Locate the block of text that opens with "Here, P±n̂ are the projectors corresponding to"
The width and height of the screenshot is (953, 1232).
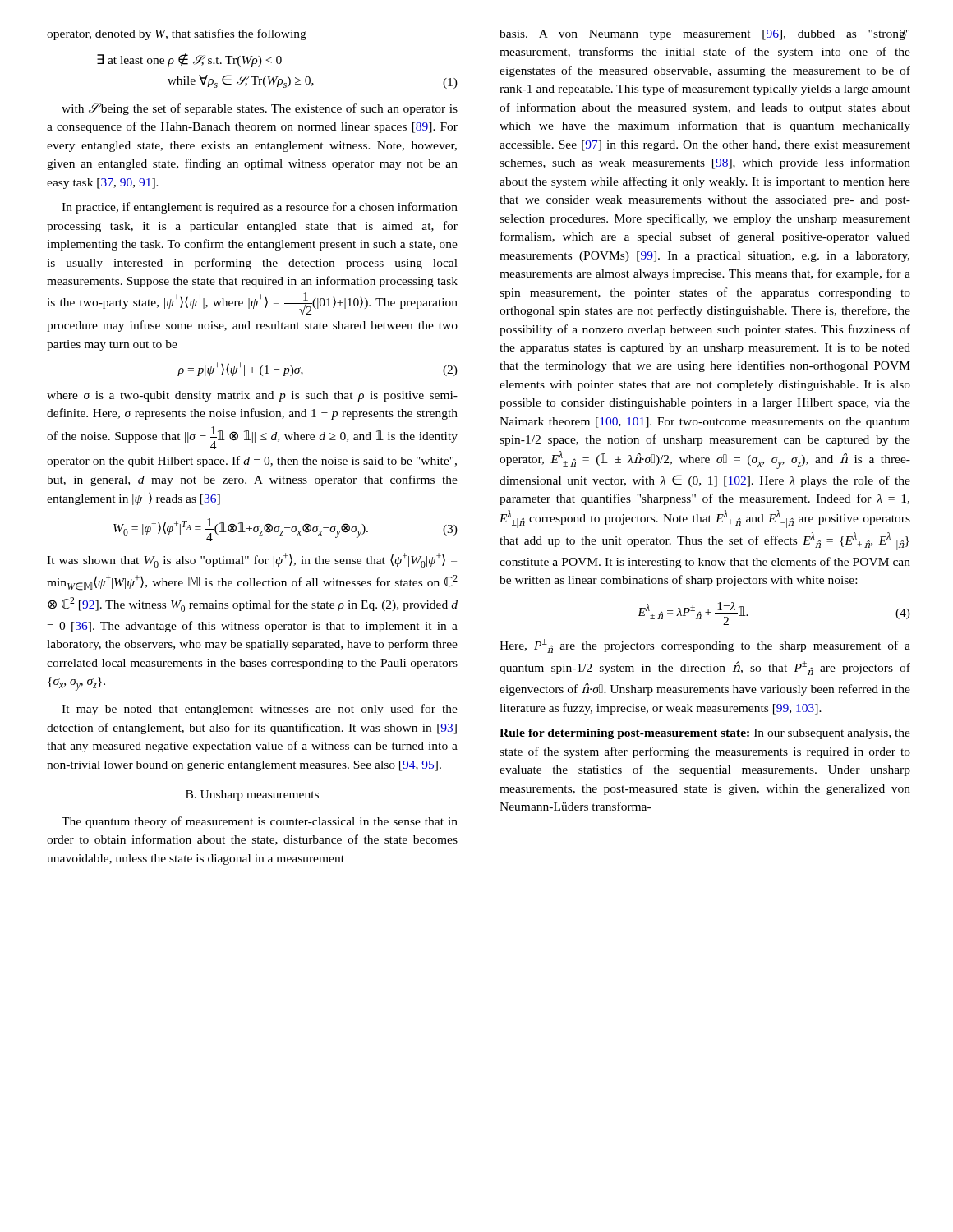coord(705,676)
